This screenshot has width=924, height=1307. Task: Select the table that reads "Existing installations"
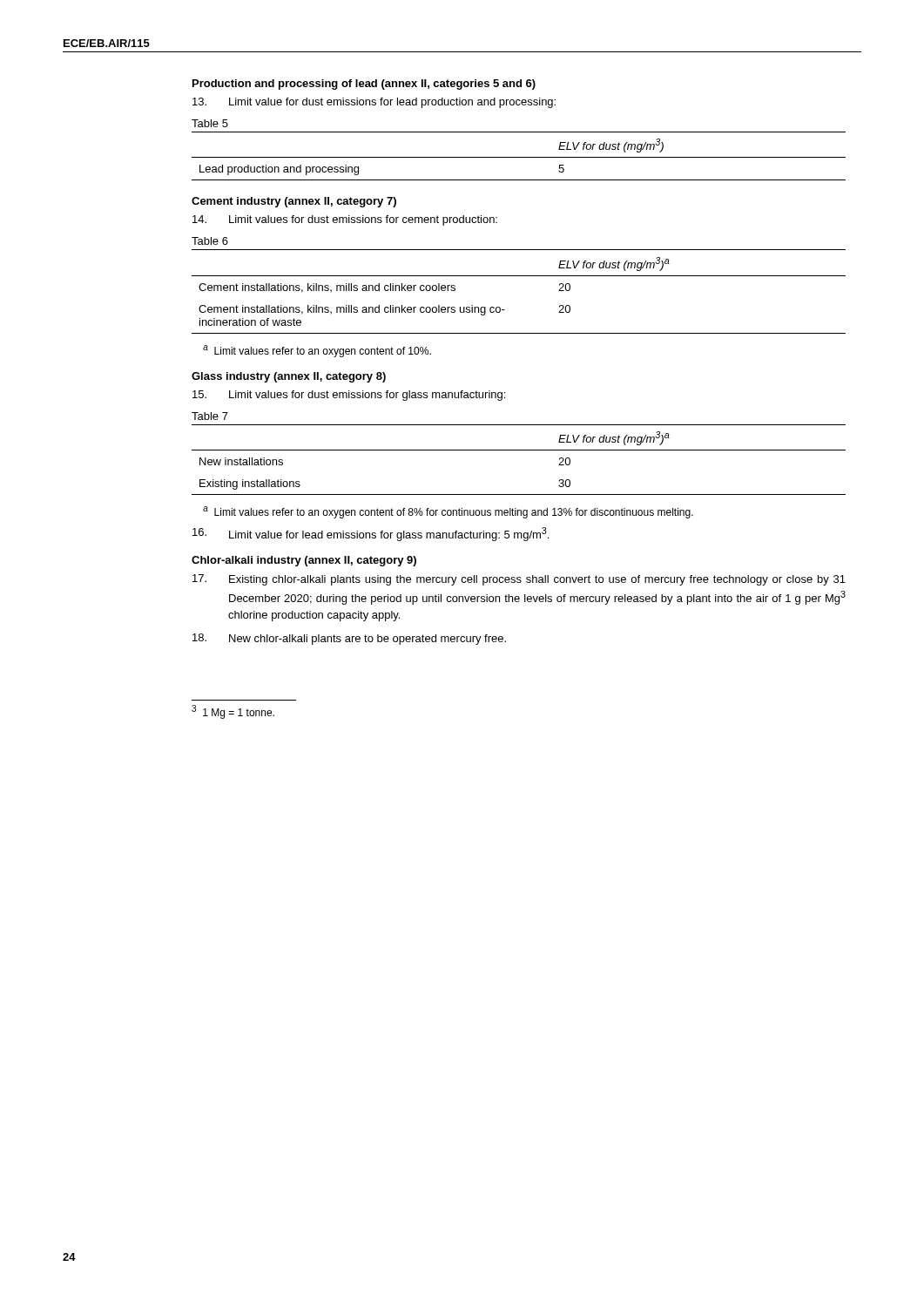[519, 459]
